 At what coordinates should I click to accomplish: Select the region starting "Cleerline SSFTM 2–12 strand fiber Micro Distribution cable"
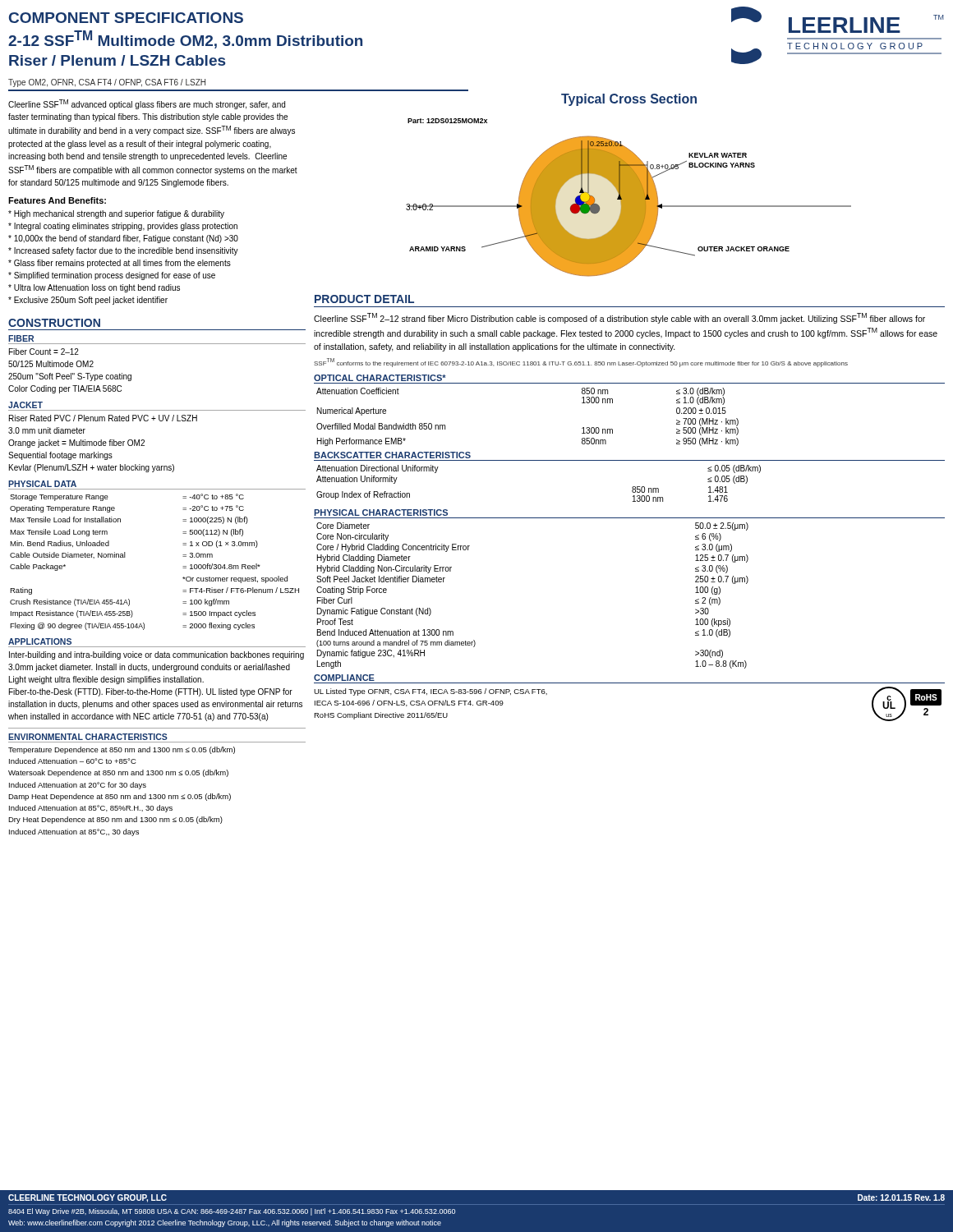626,331
